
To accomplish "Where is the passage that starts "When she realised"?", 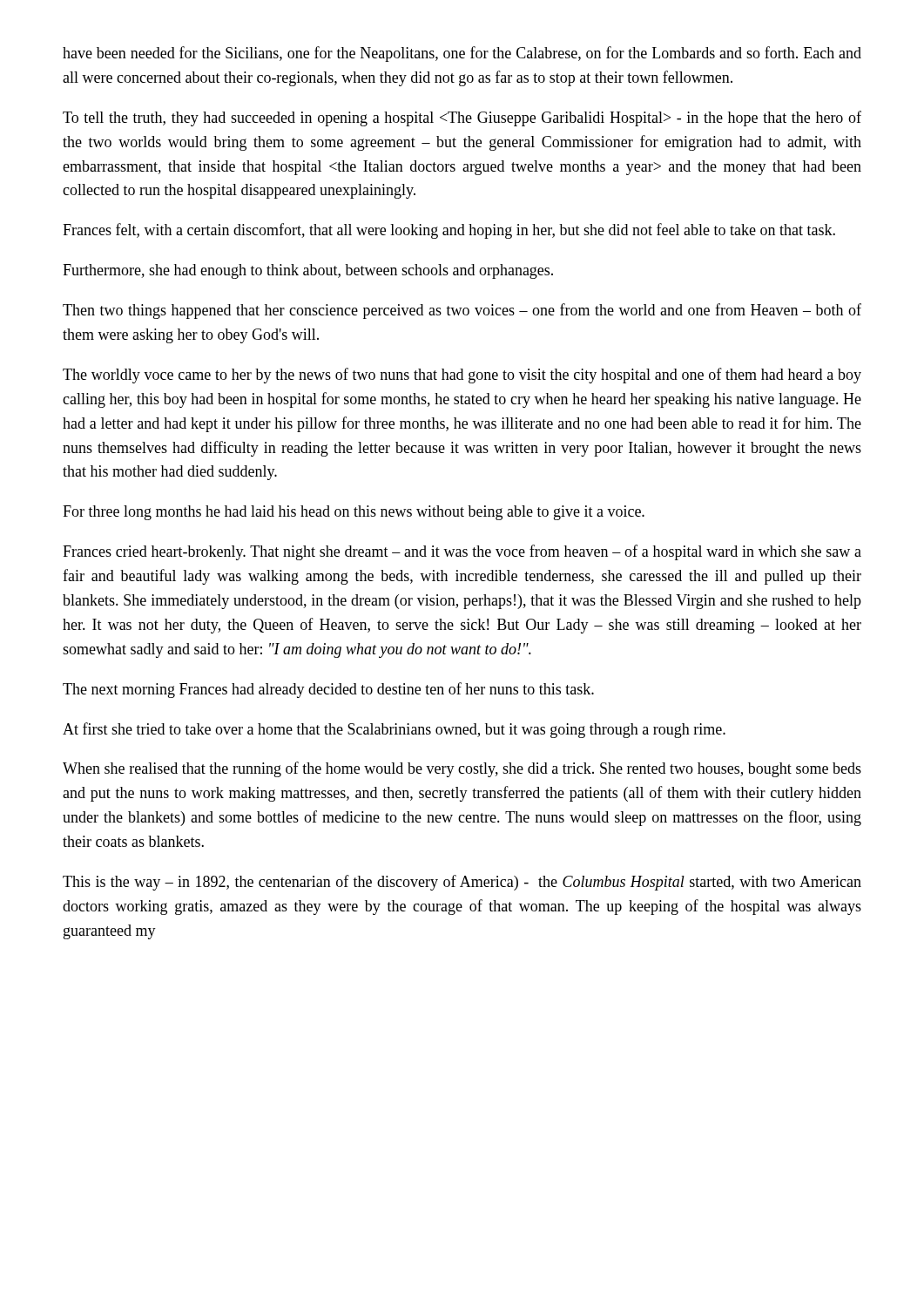I will click(462, 805).
